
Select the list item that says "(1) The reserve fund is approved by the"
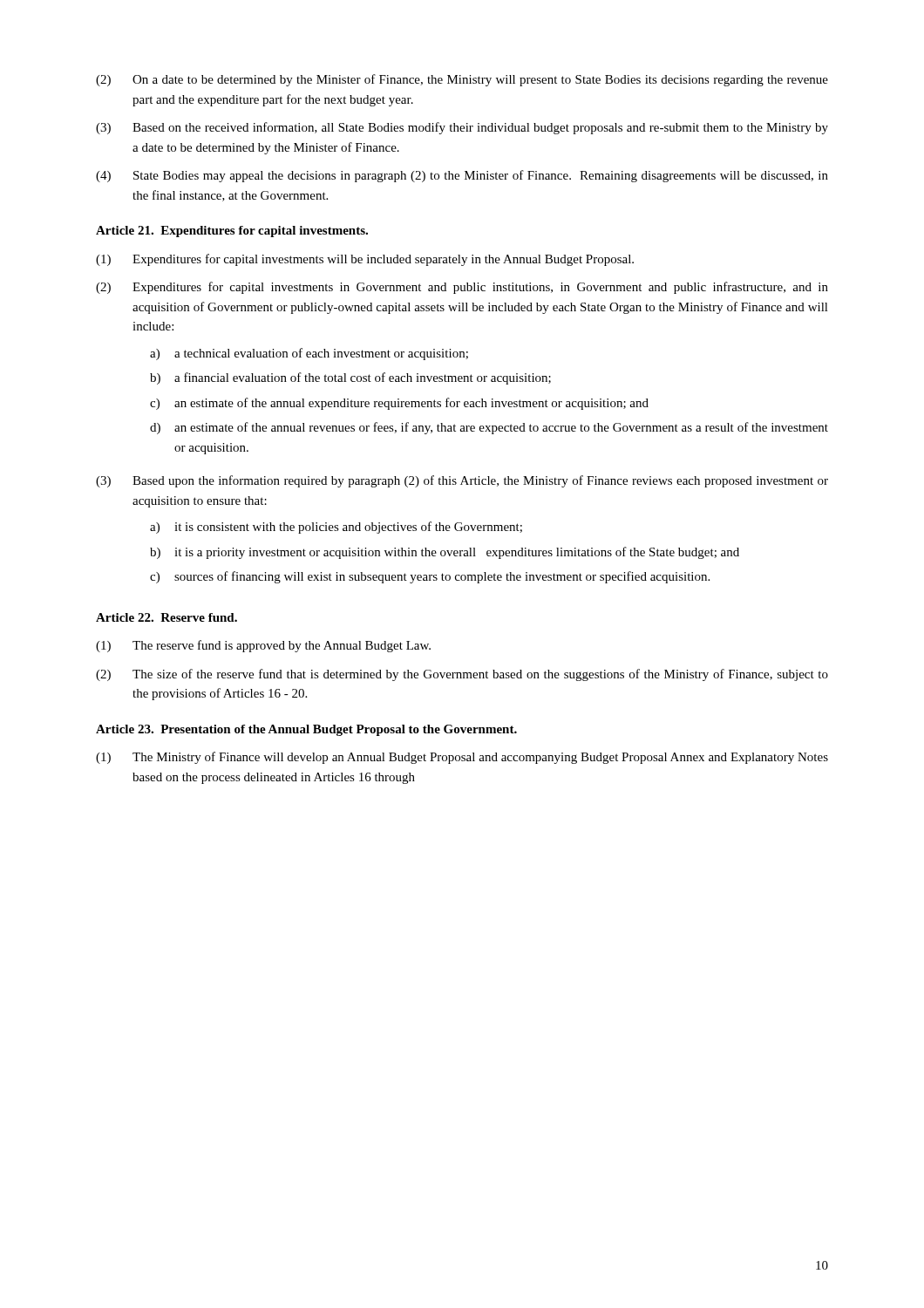click(x=263, y=646)
